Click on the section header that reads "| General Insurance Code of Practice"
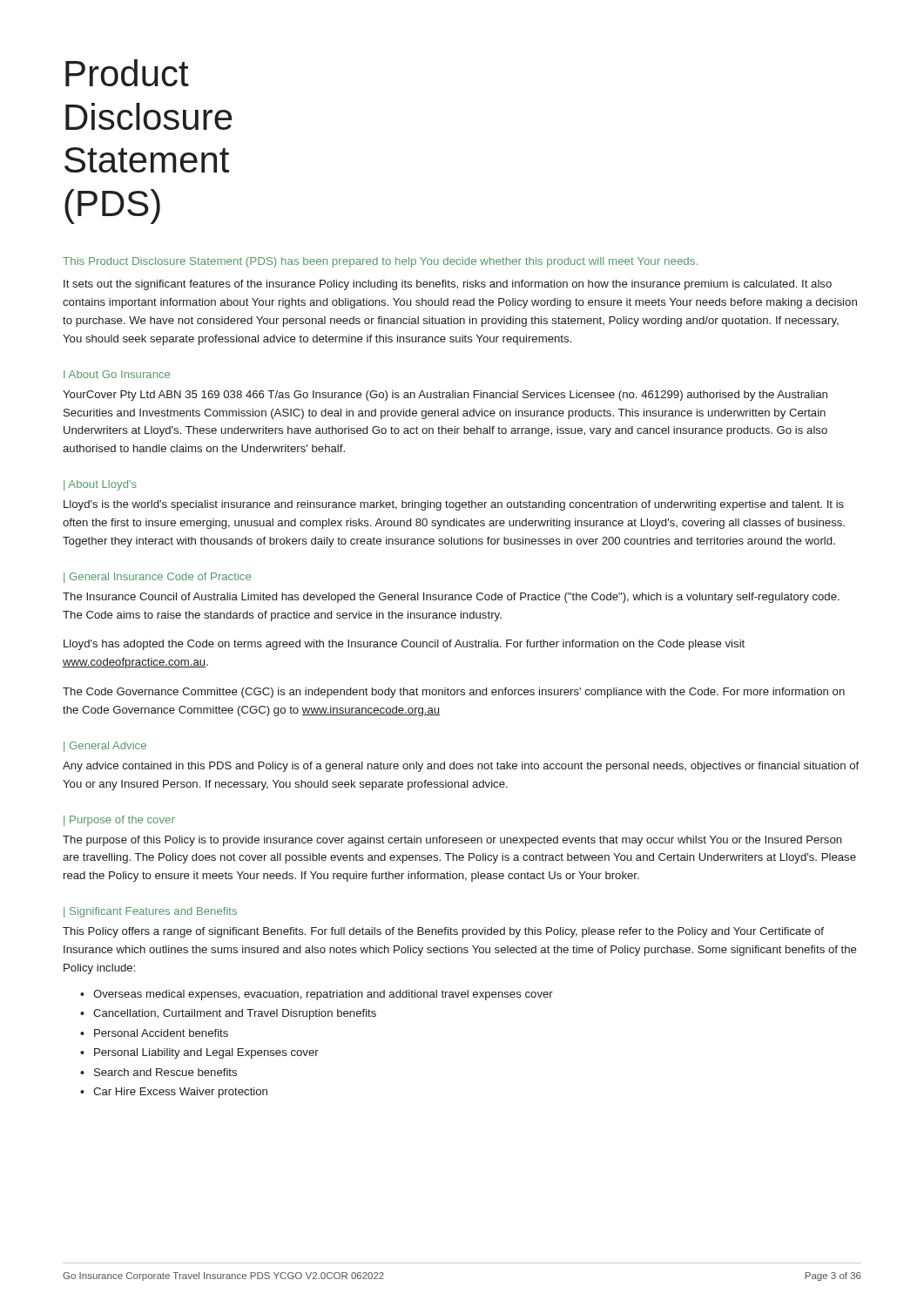This screenshot has width=924, height=1307. pos(157,576)
